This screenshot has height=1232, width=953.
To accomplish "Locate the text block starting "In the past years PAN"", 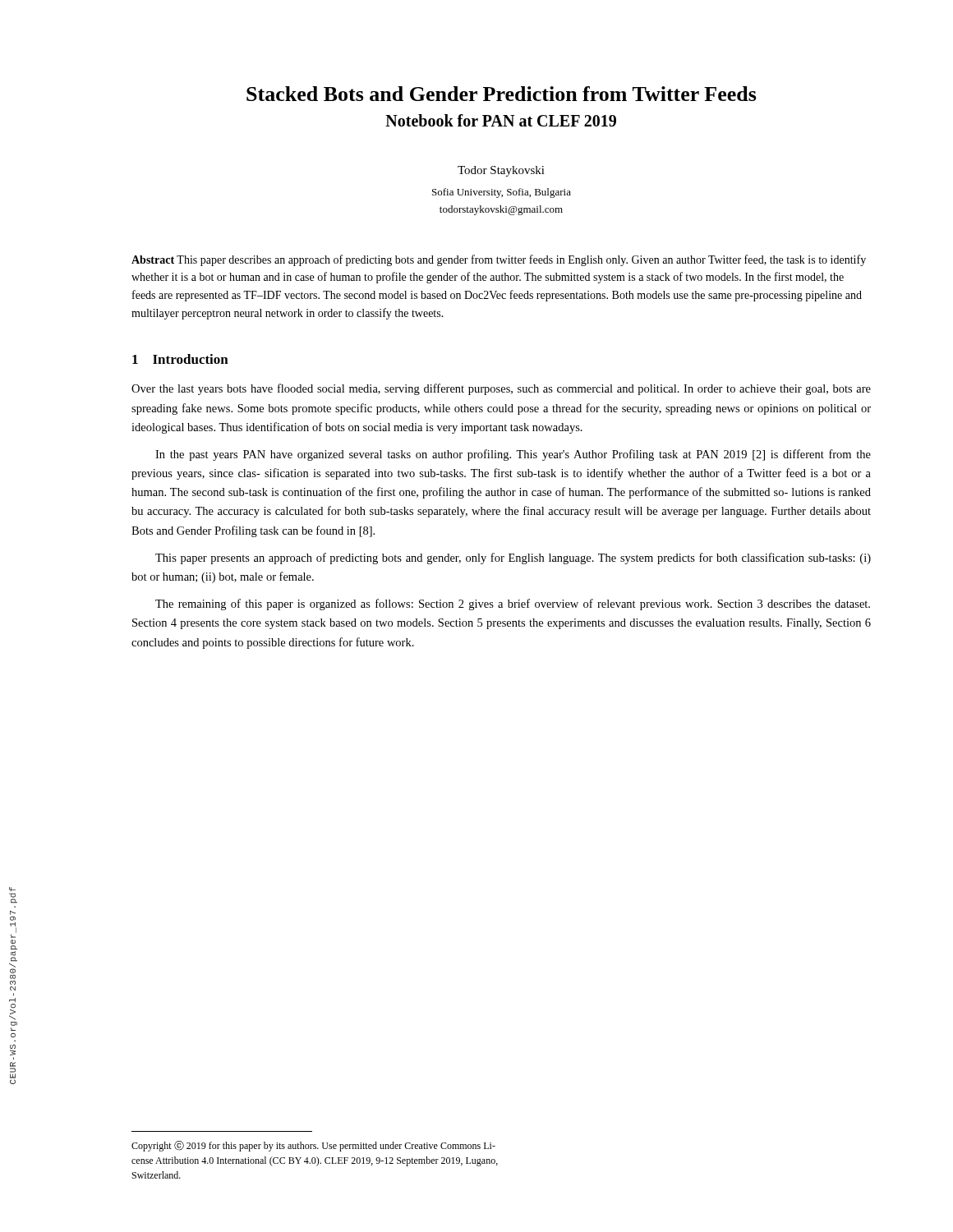I will click(501, 493).
